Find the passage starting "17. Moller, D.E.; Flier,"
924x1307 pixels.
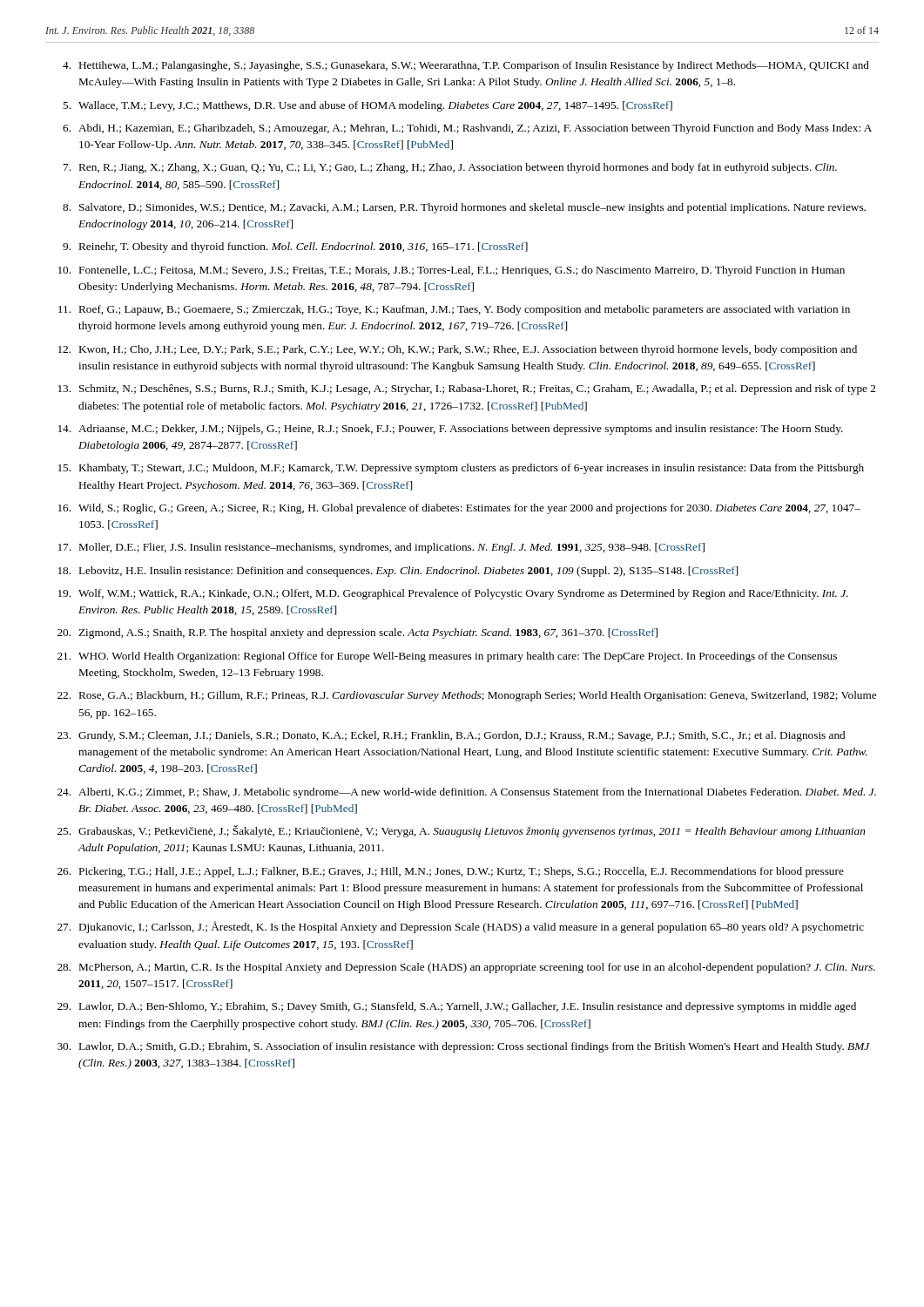[462, 547]
